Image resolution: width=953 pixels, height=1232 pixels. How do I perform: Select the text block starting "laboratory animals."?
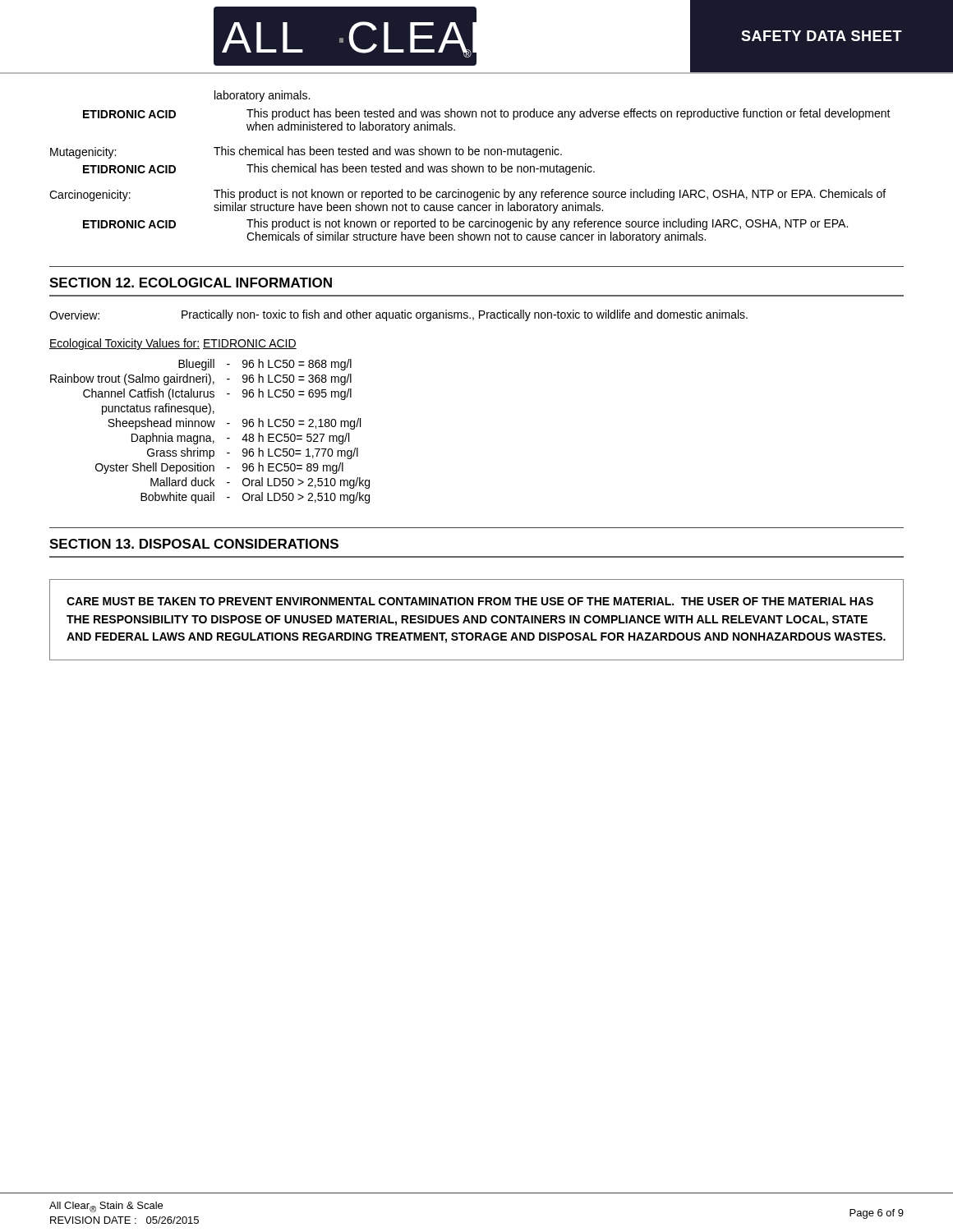(x=262, y=95)
